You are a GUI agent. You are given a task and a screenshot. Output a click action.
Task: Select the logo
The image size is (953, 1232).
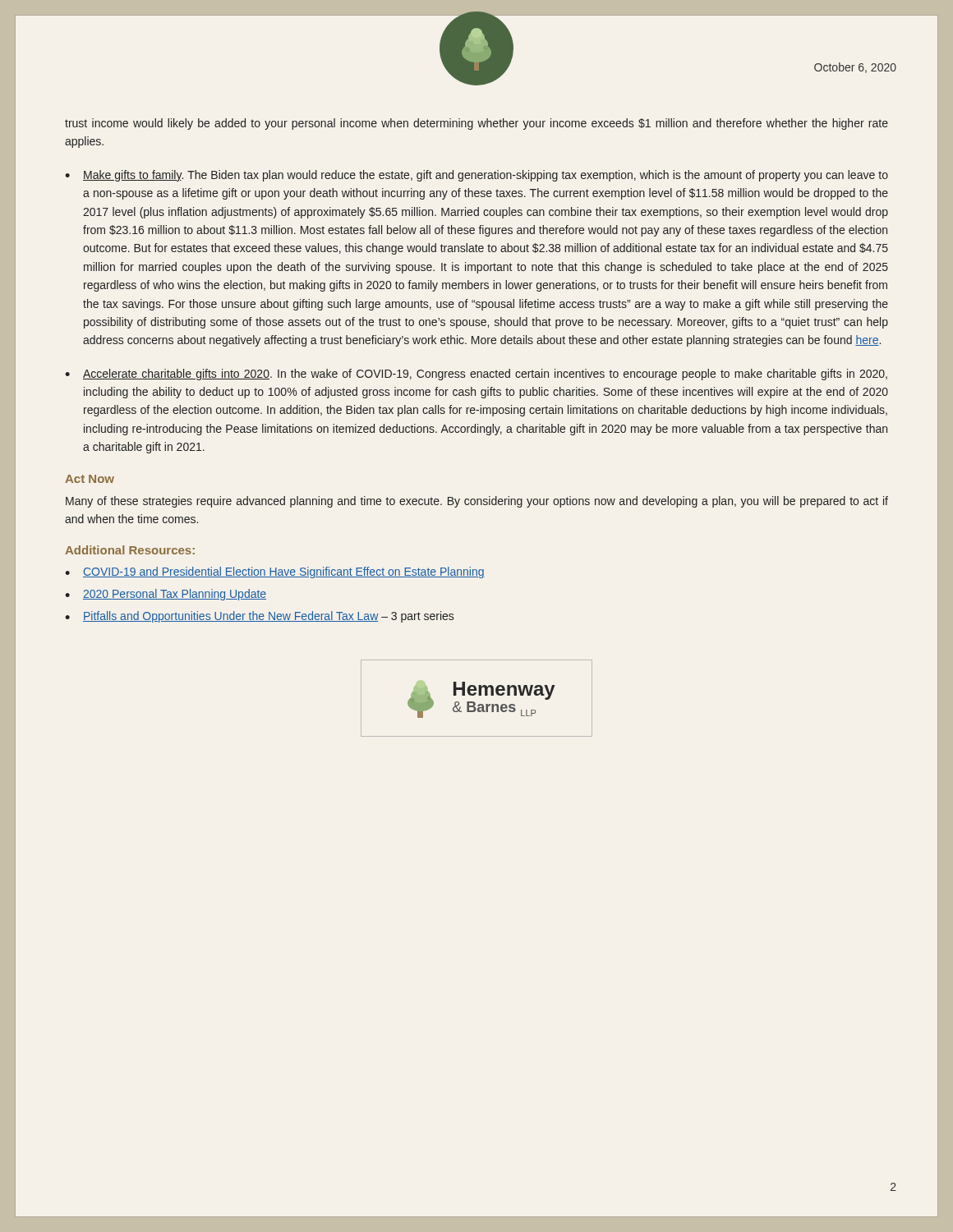[476, 698]
